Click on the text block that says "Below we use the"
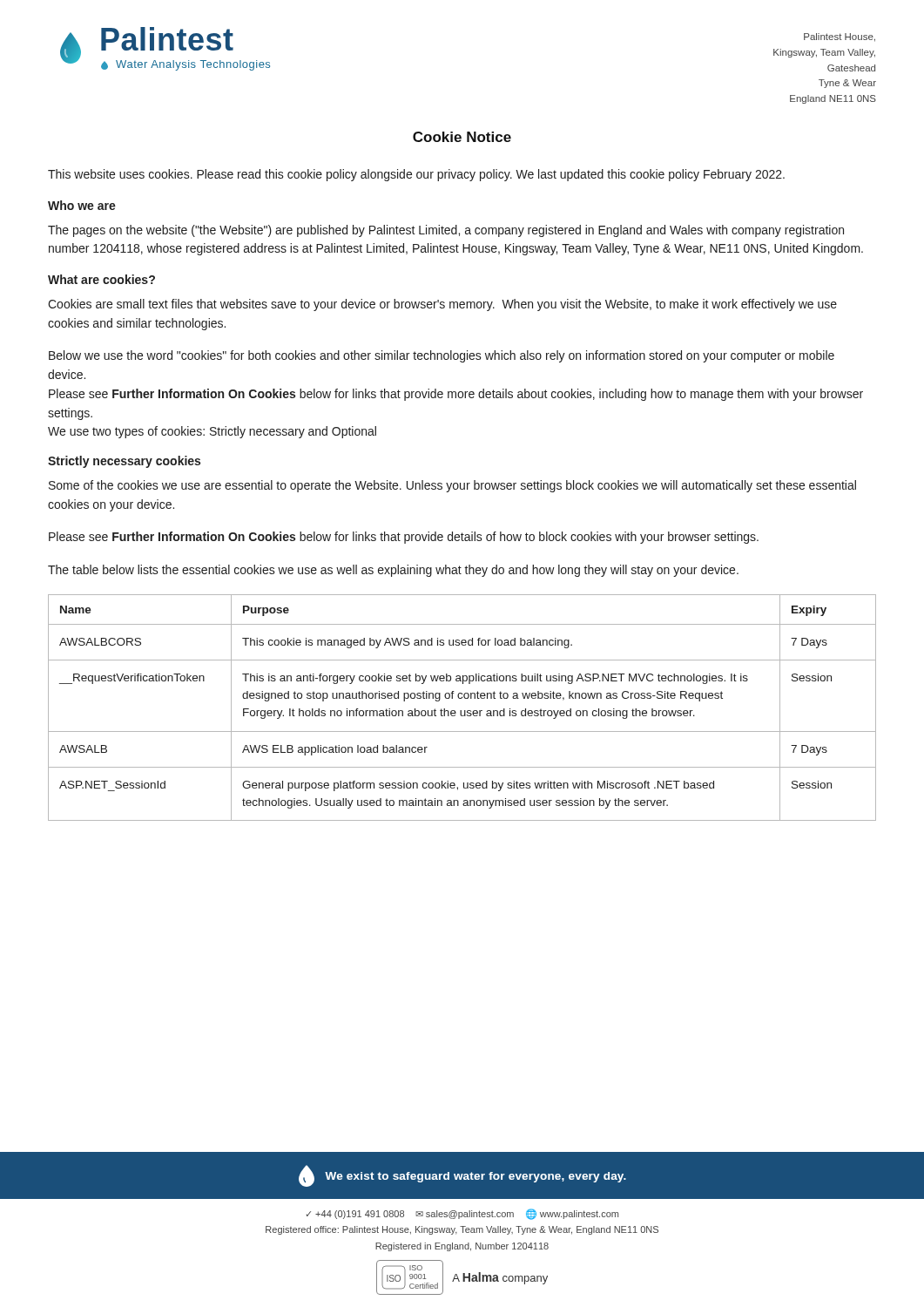 pyautogui.click(x=455, y=394)
